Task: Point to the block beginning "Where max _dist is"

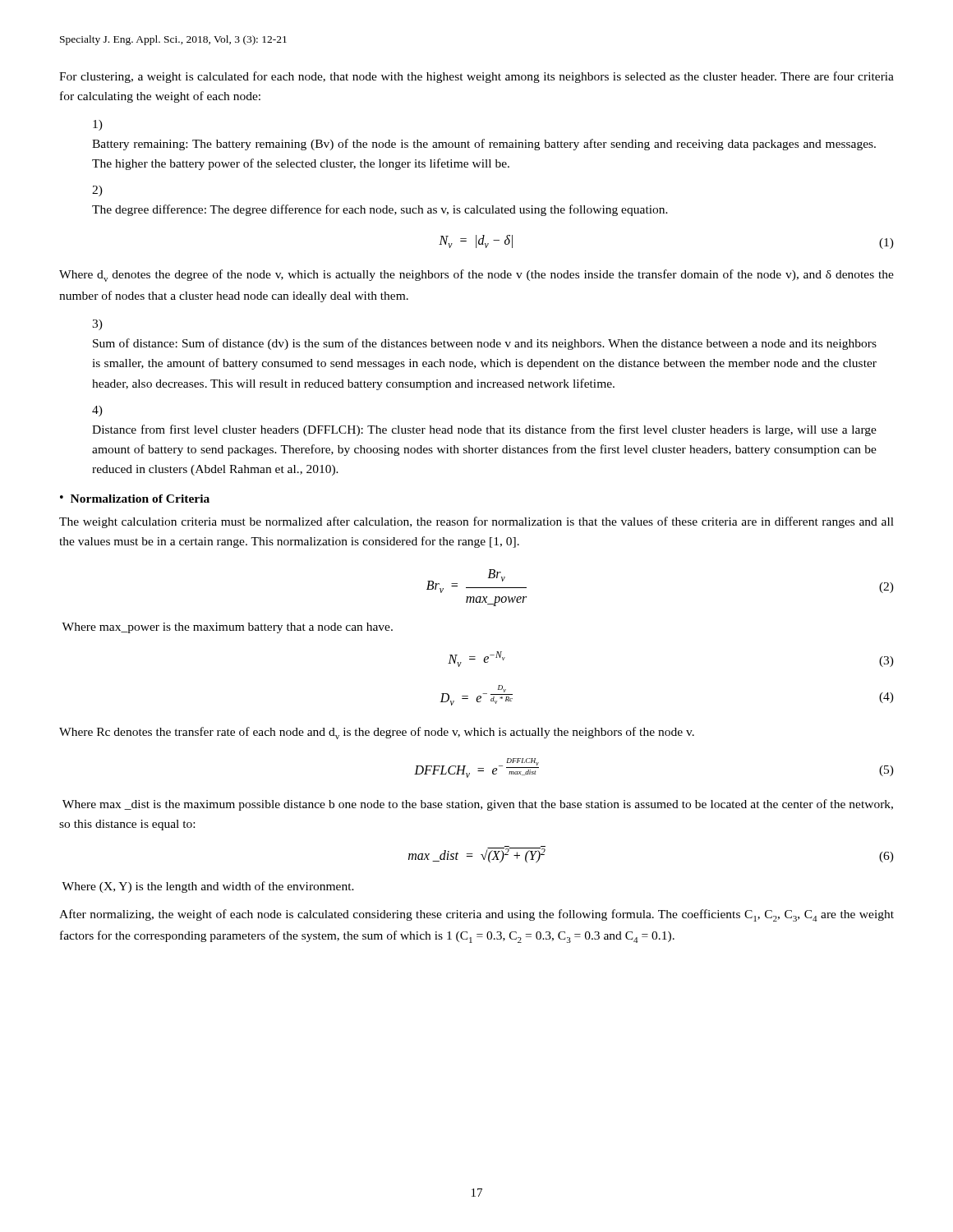Action: coord(476,814)
